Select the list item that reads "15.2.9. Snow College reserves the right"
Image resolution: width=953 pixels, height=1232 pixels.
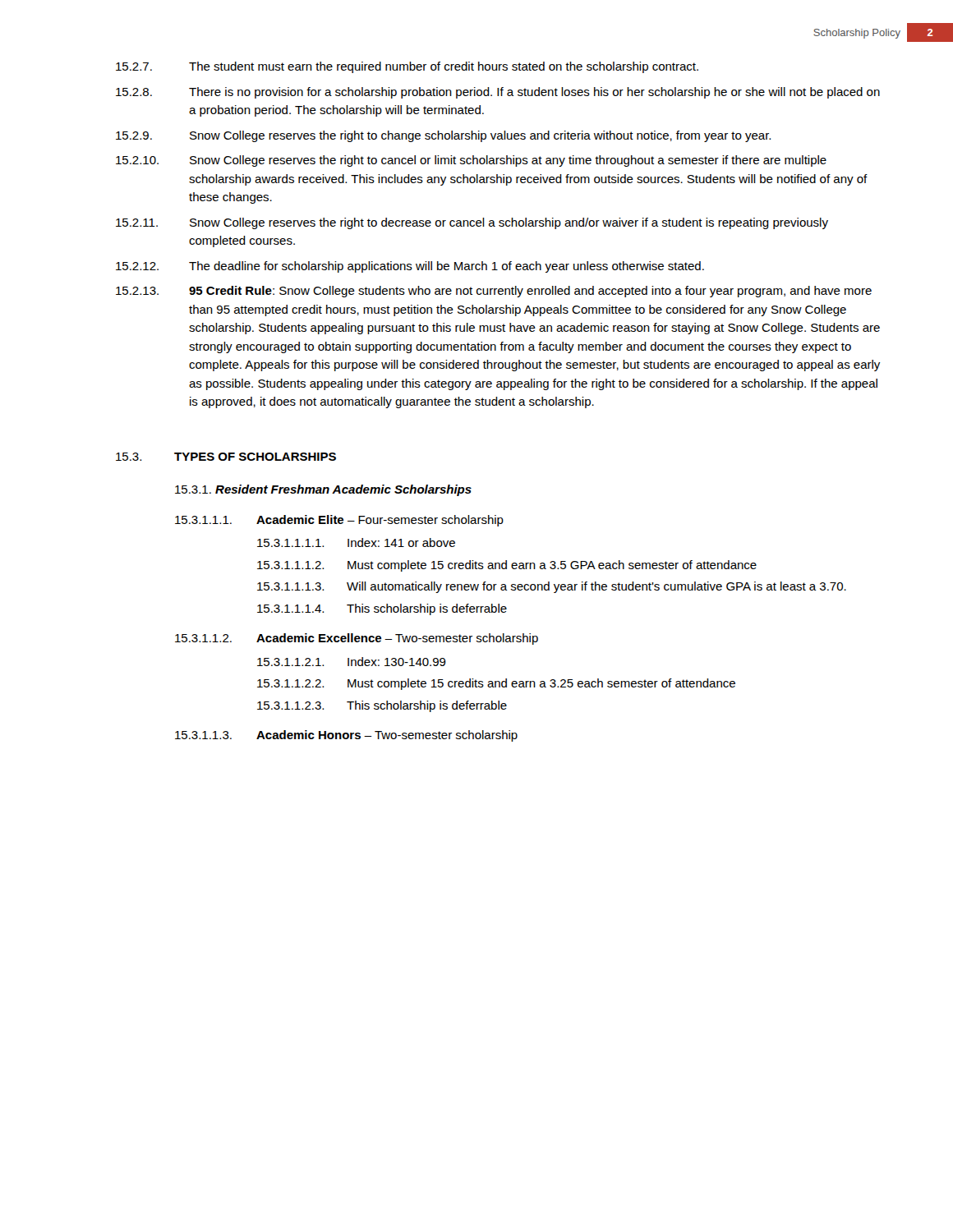[501, 135]
